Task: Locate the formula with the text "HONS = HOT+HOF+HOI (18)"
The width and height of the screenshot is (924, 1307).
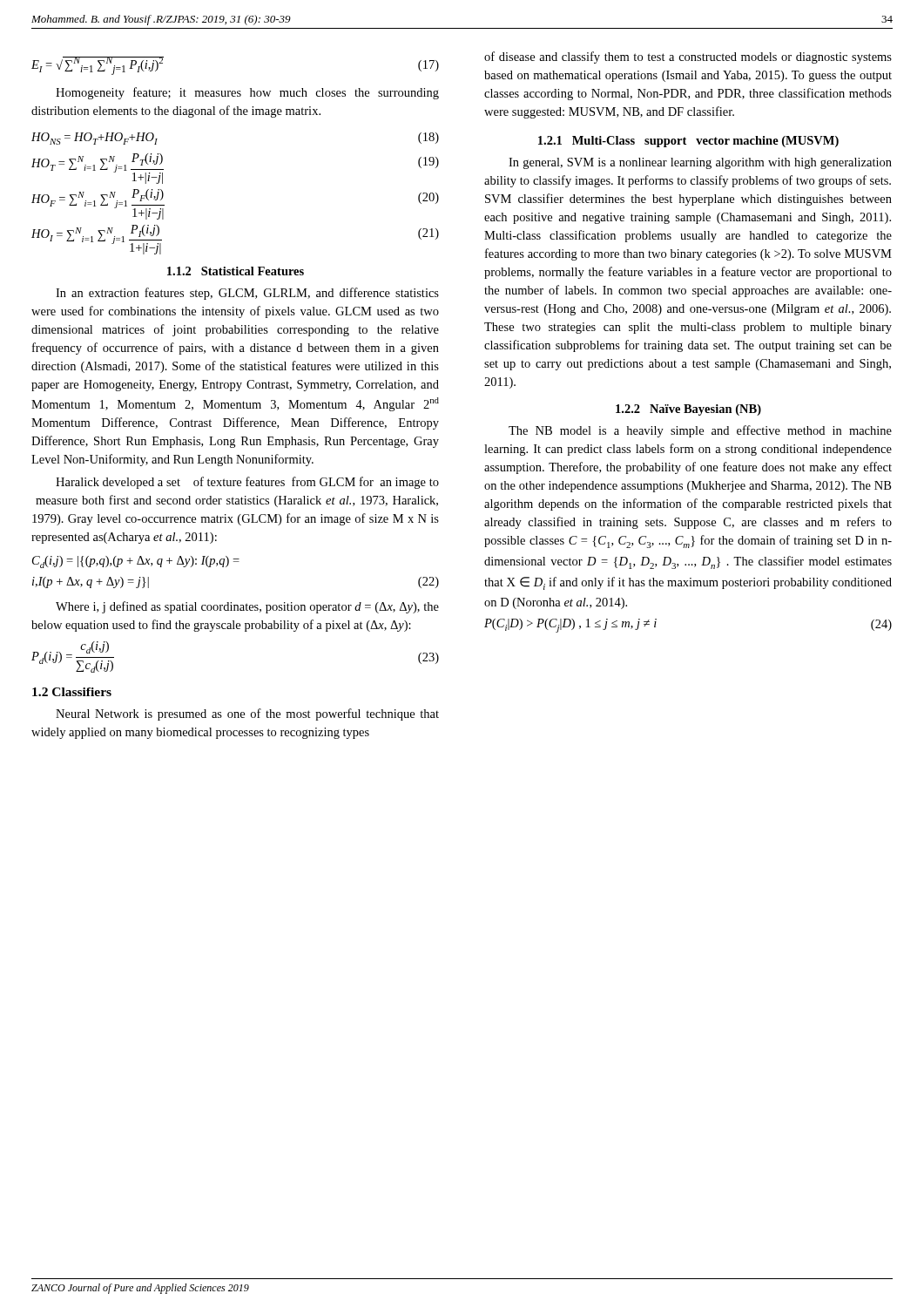Action: click(84, 138)
